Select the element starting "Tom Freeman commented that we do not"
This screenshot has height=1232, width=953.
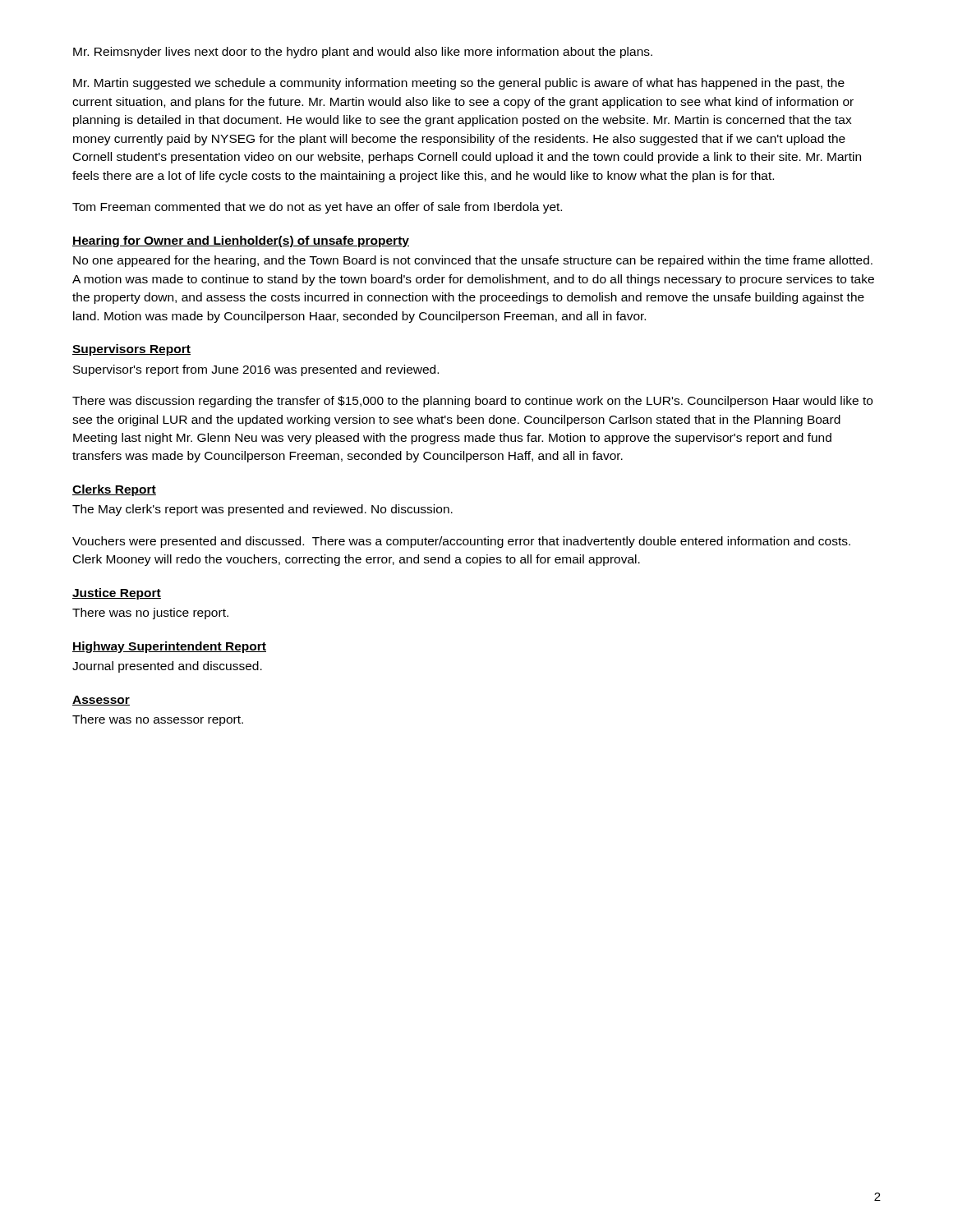(x=318, y=207)
